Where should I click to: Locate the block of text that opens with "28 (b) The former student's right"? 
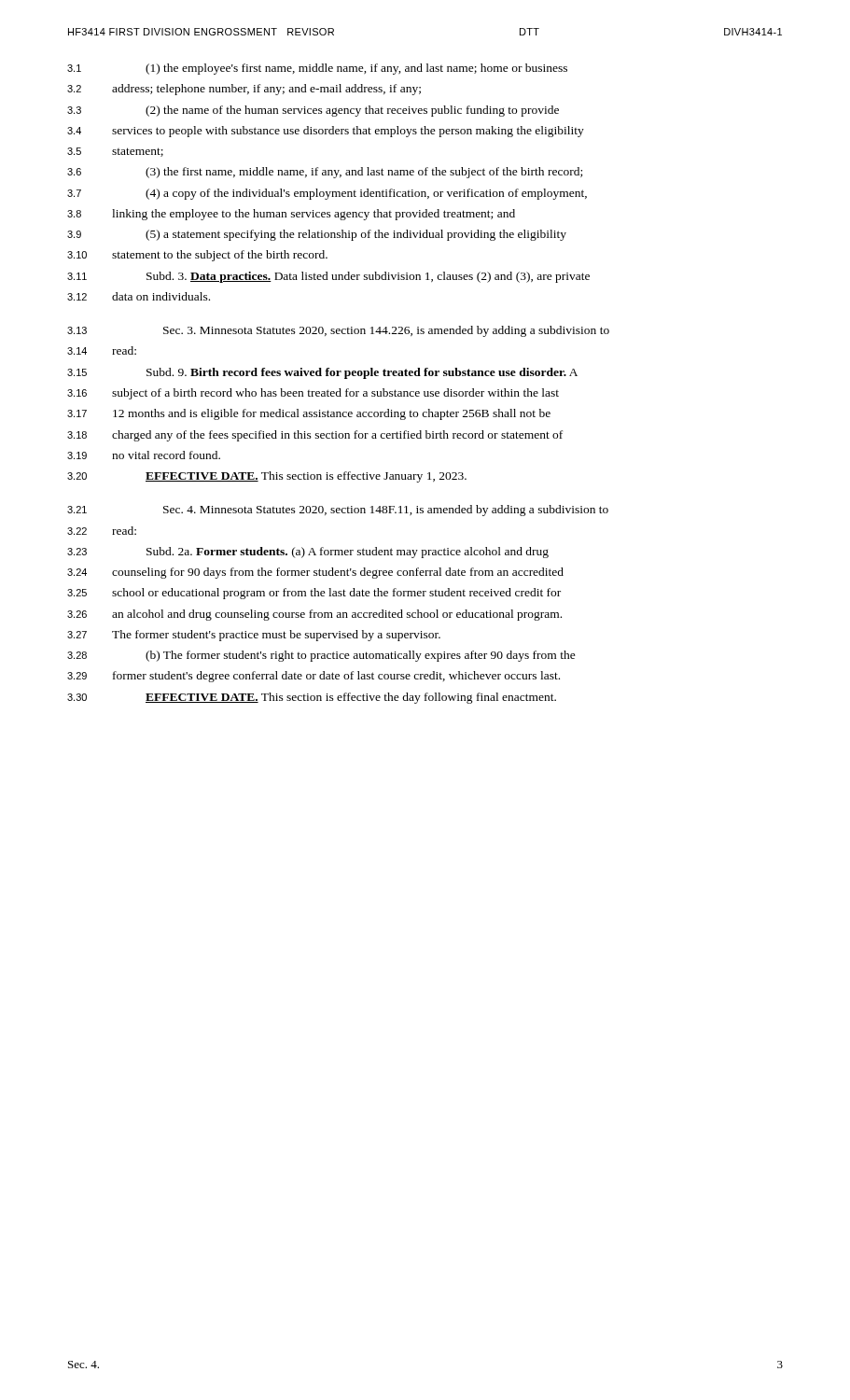[425, 655]
